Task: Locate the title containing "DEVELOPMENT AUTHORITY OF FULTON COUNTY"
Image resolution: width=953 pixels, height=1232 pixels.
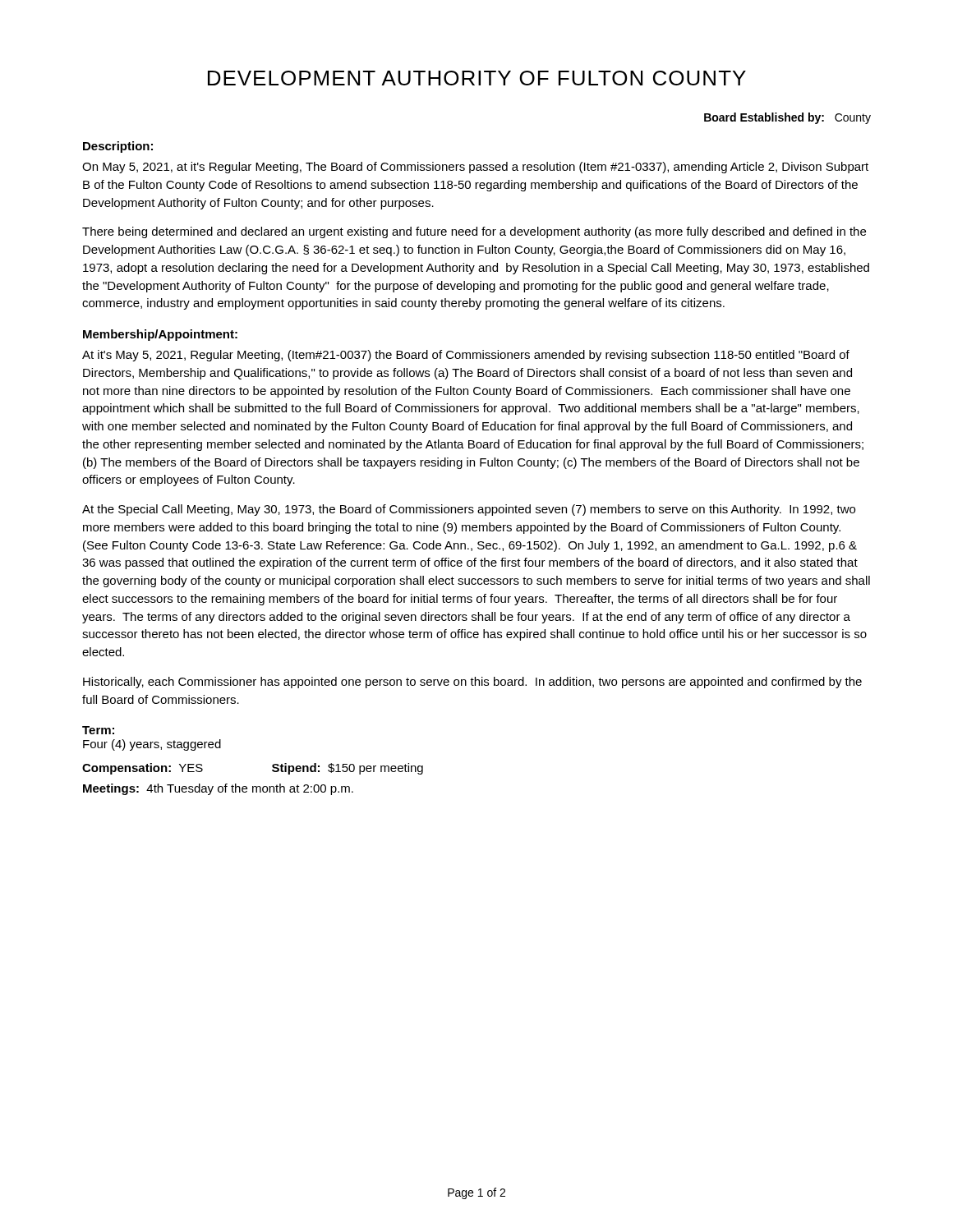Action: tap(476, 78)
